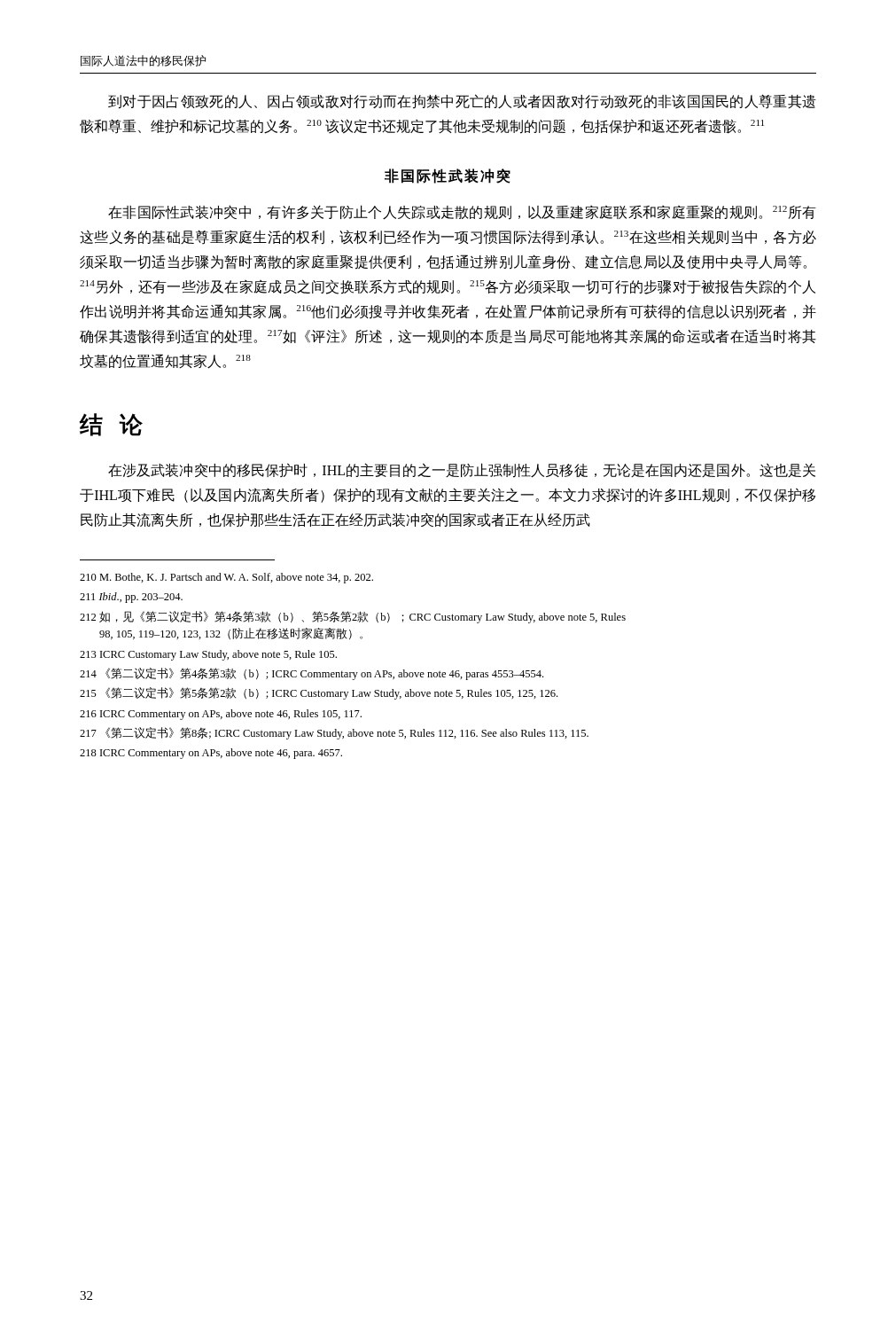Point to the block beginning "210 M. Bothe,"
The image size is (896, 1330).
[x=227, y=577]
